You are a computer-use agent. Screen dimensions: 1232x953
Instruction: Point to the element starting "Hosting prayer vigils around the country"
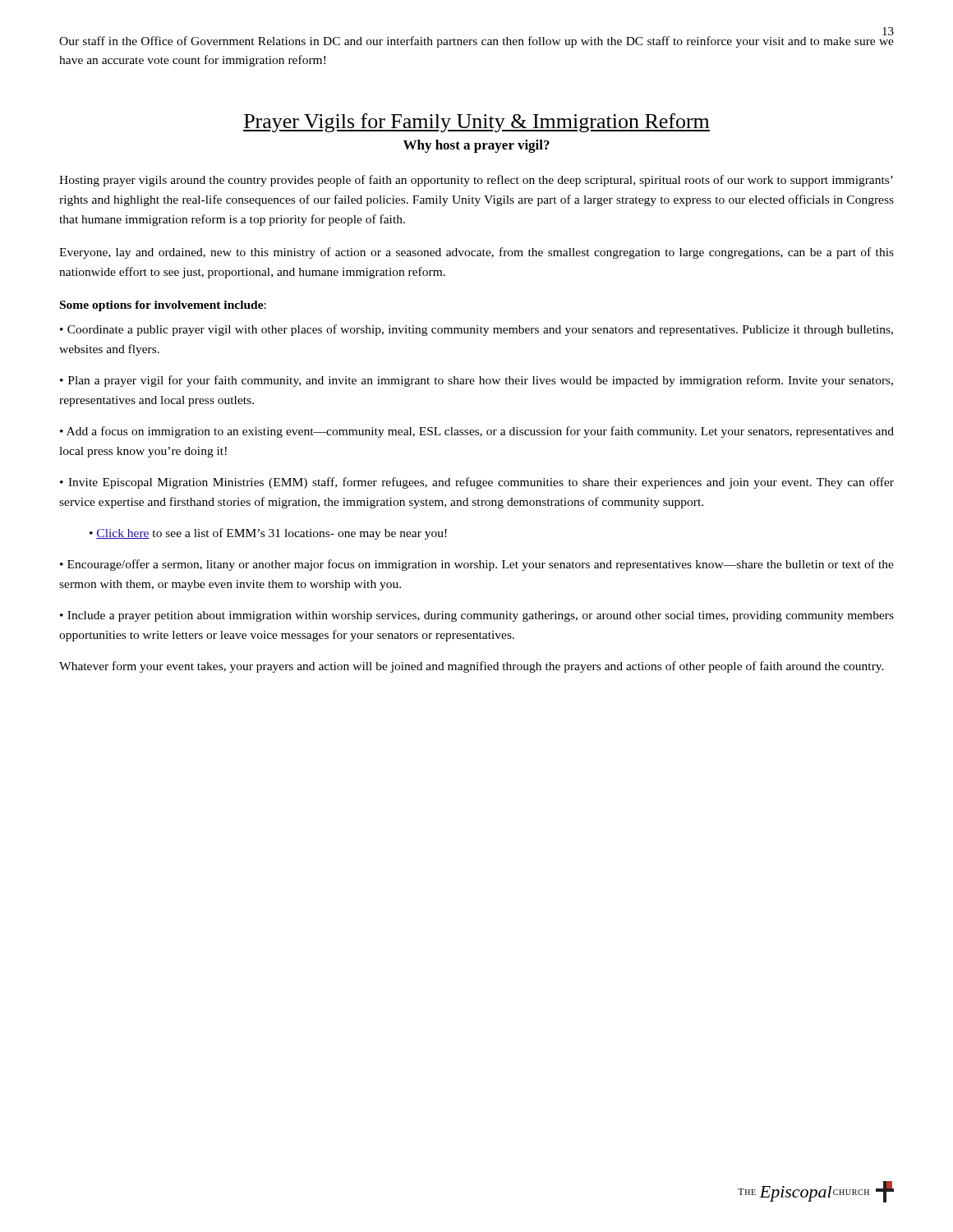point(476,199)
